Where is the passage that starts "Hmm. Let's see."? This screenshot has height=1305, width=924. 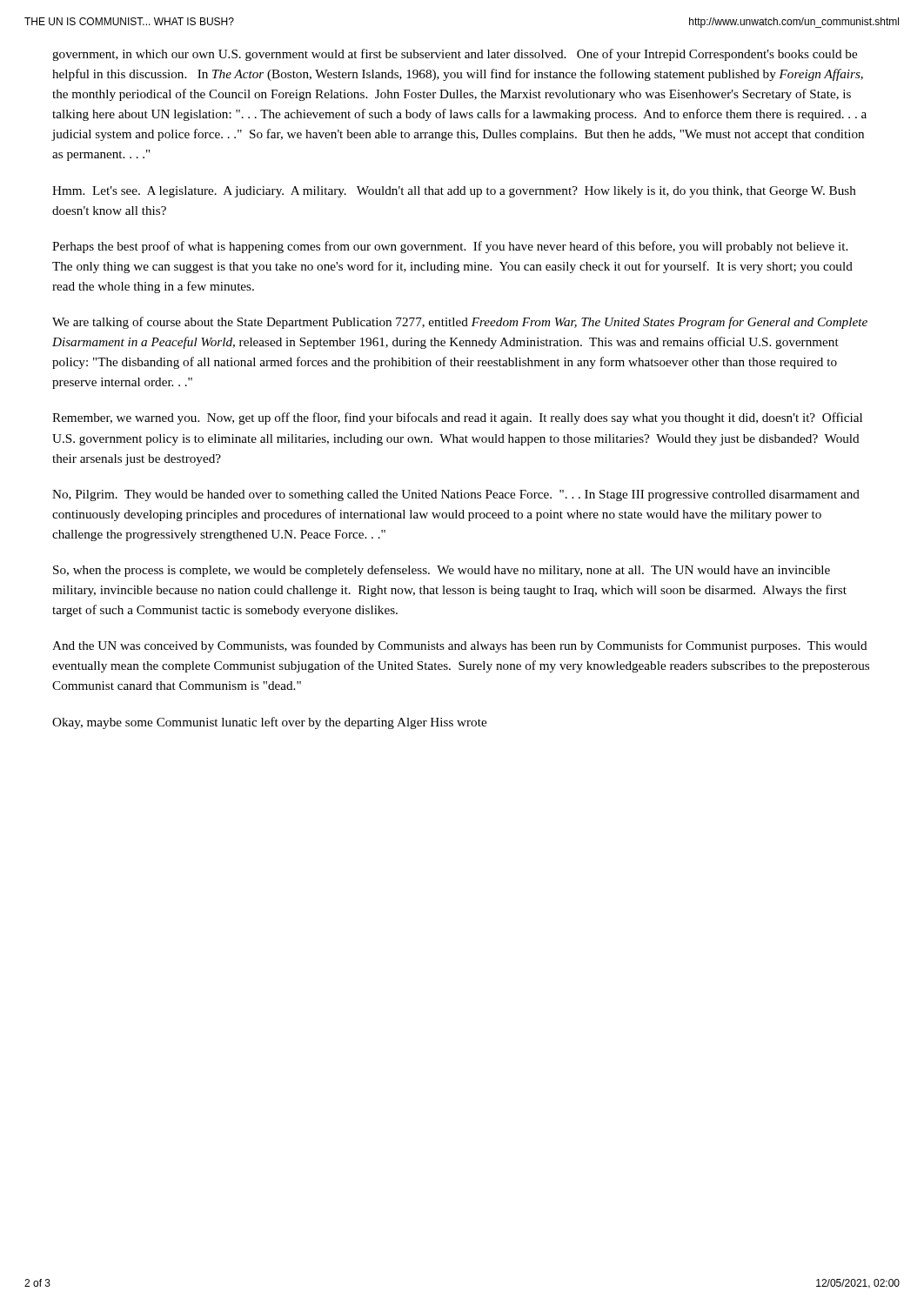click(x=454, y=200)
